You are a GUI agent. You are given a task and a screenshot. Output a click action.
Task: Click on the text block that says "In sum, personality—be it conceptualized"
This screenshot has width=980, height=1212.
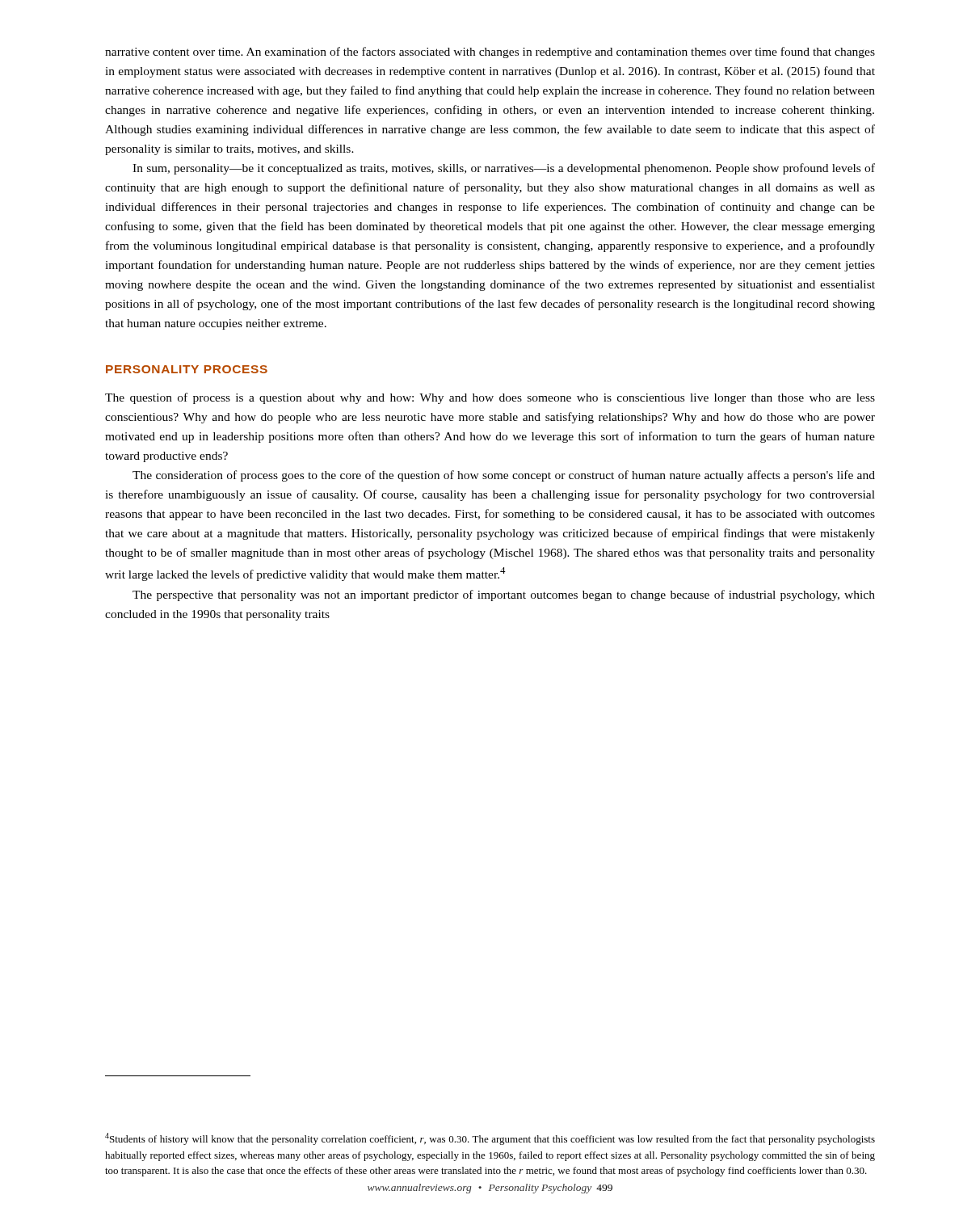tap(490, 246)
